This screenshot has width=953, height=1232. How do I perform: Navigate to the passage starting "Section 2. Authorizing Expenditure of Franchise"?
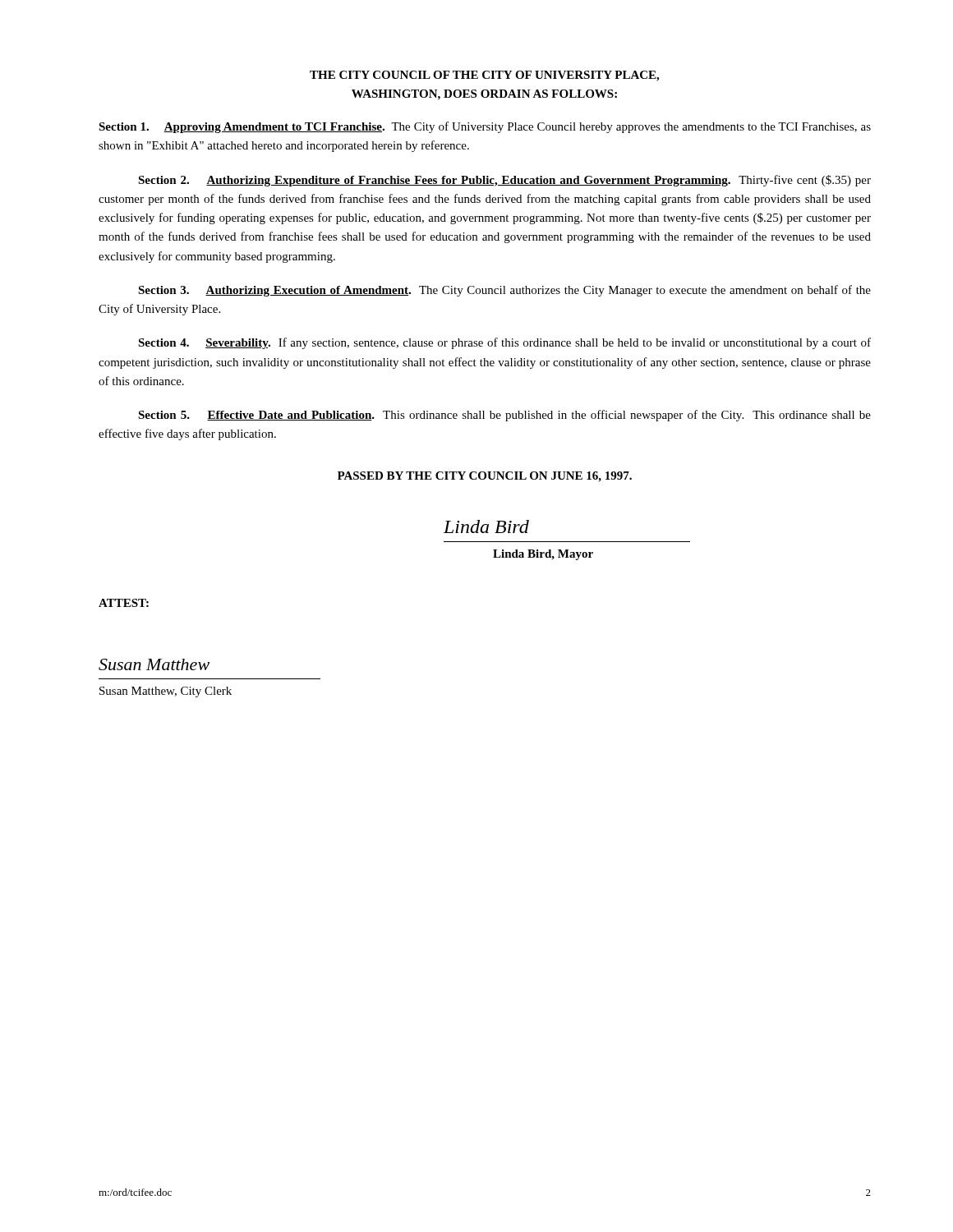coord(485,218)
